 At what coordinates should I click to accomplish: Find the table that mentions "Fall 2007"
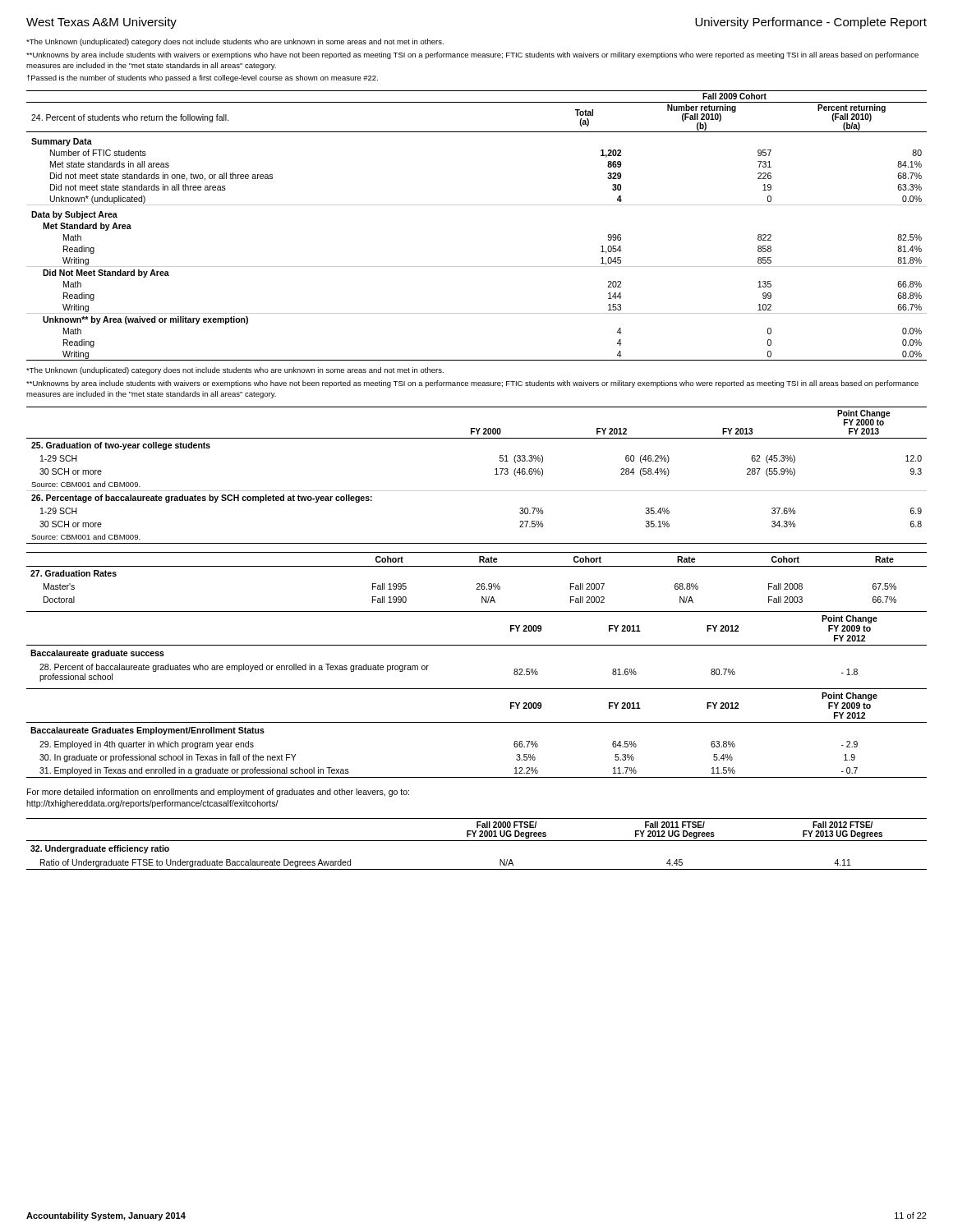point(476,579)
